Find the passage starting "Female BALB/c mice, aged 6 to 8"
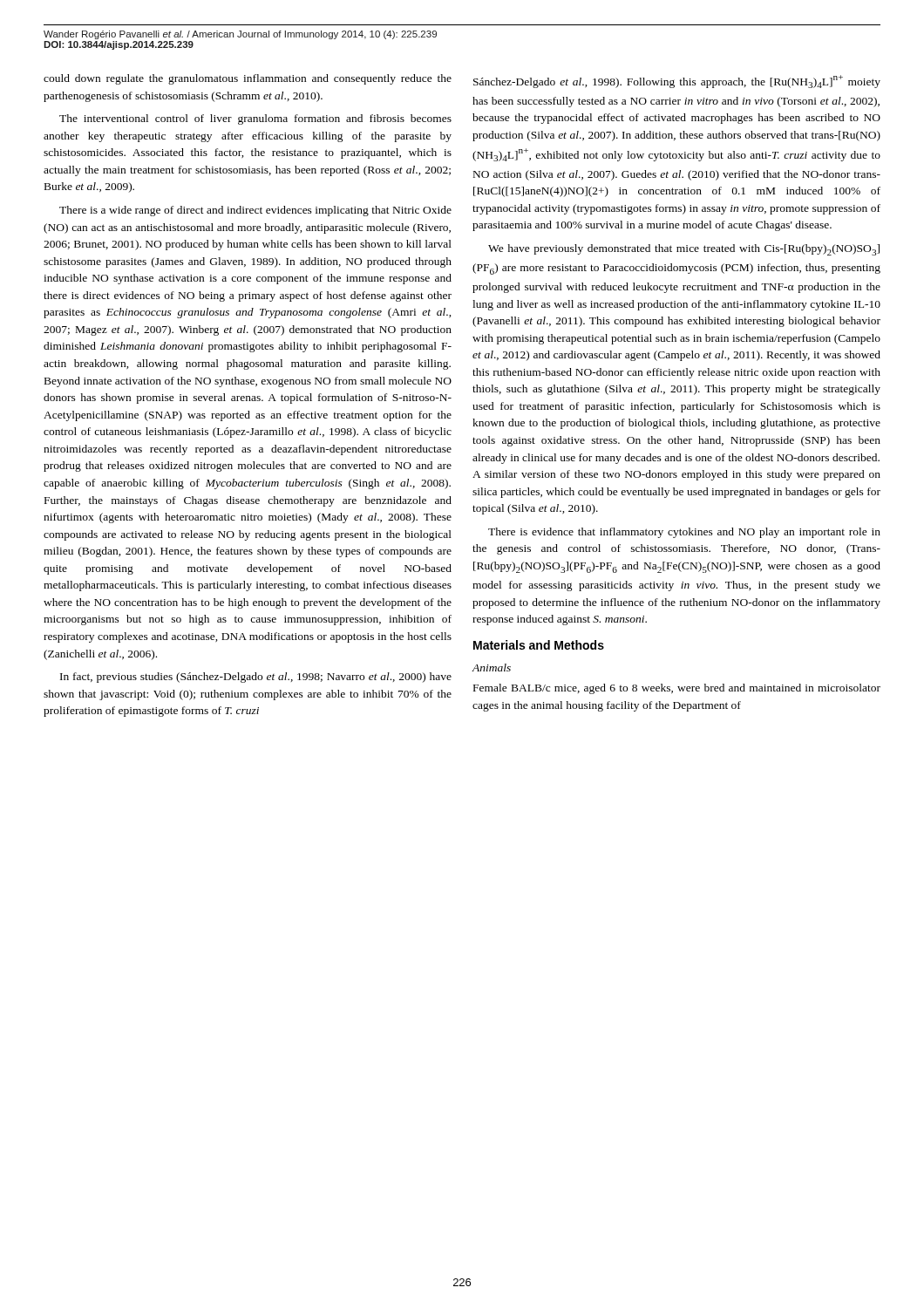924x1308 pixels. 676,697
